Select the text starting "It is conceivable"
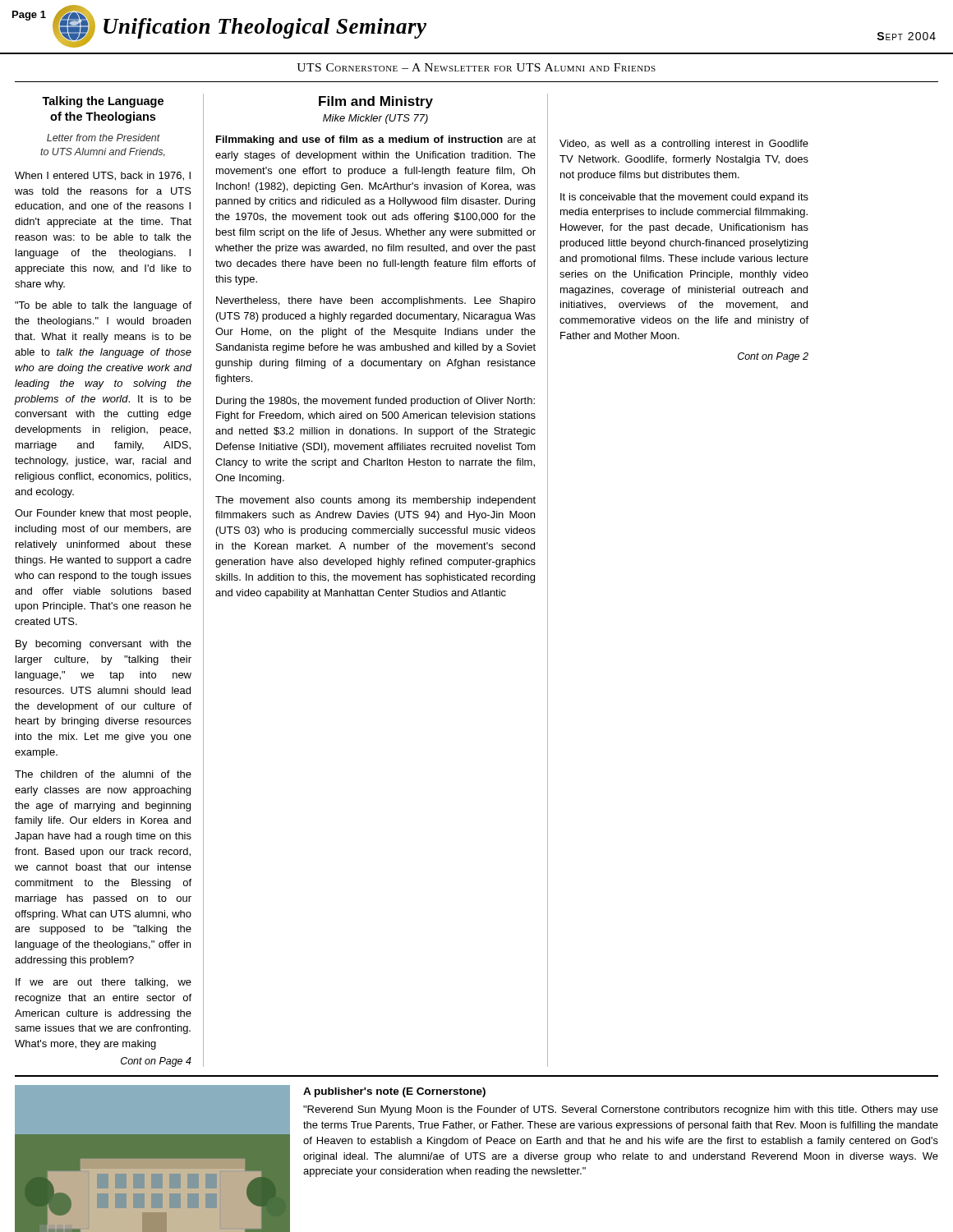This screenshot has width=953, height=1232. tap(684, 266)
